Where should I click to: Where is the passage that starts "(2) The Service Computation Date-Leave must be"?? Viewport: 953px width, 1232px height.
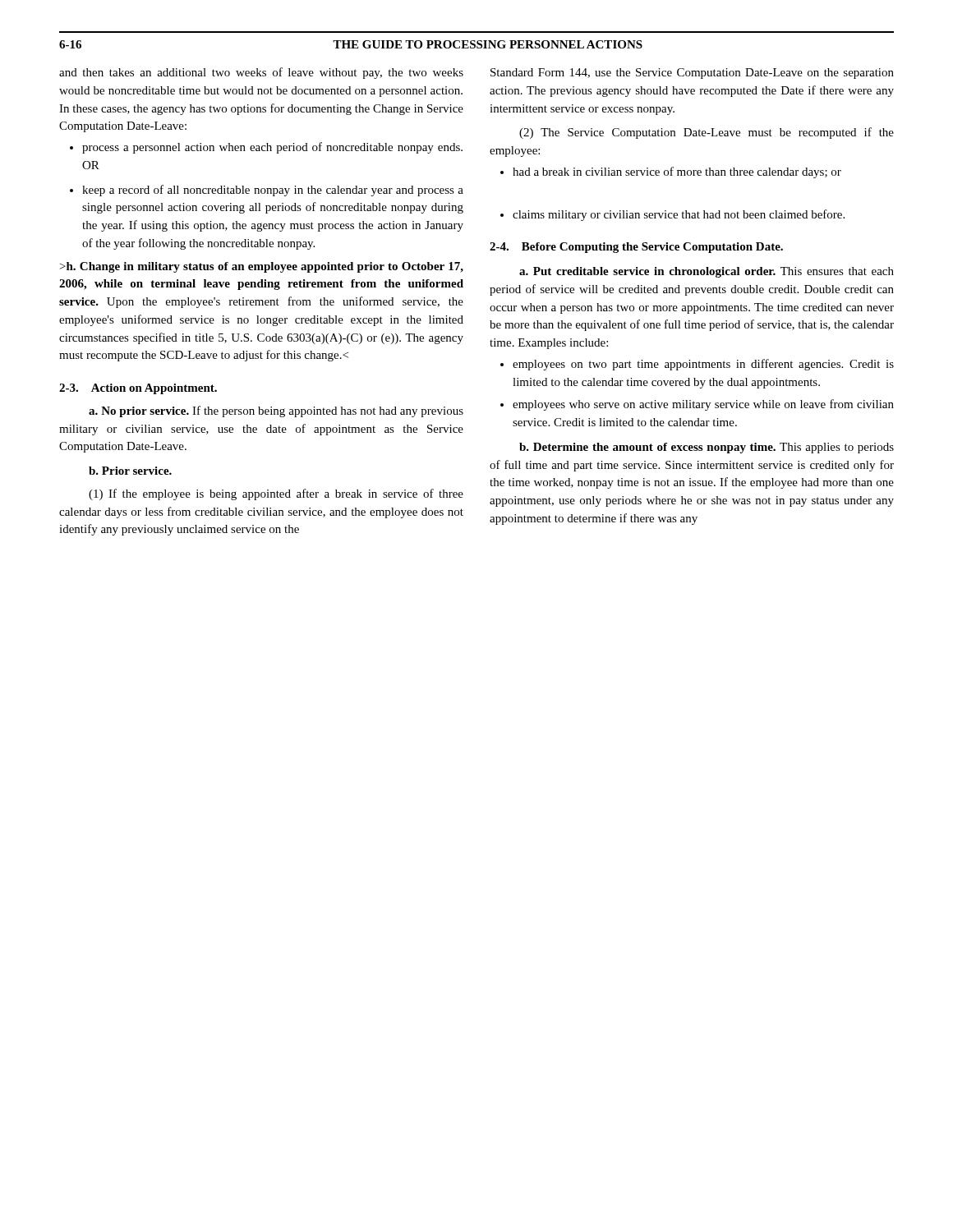pyautogui.click(x=692, y=141)
